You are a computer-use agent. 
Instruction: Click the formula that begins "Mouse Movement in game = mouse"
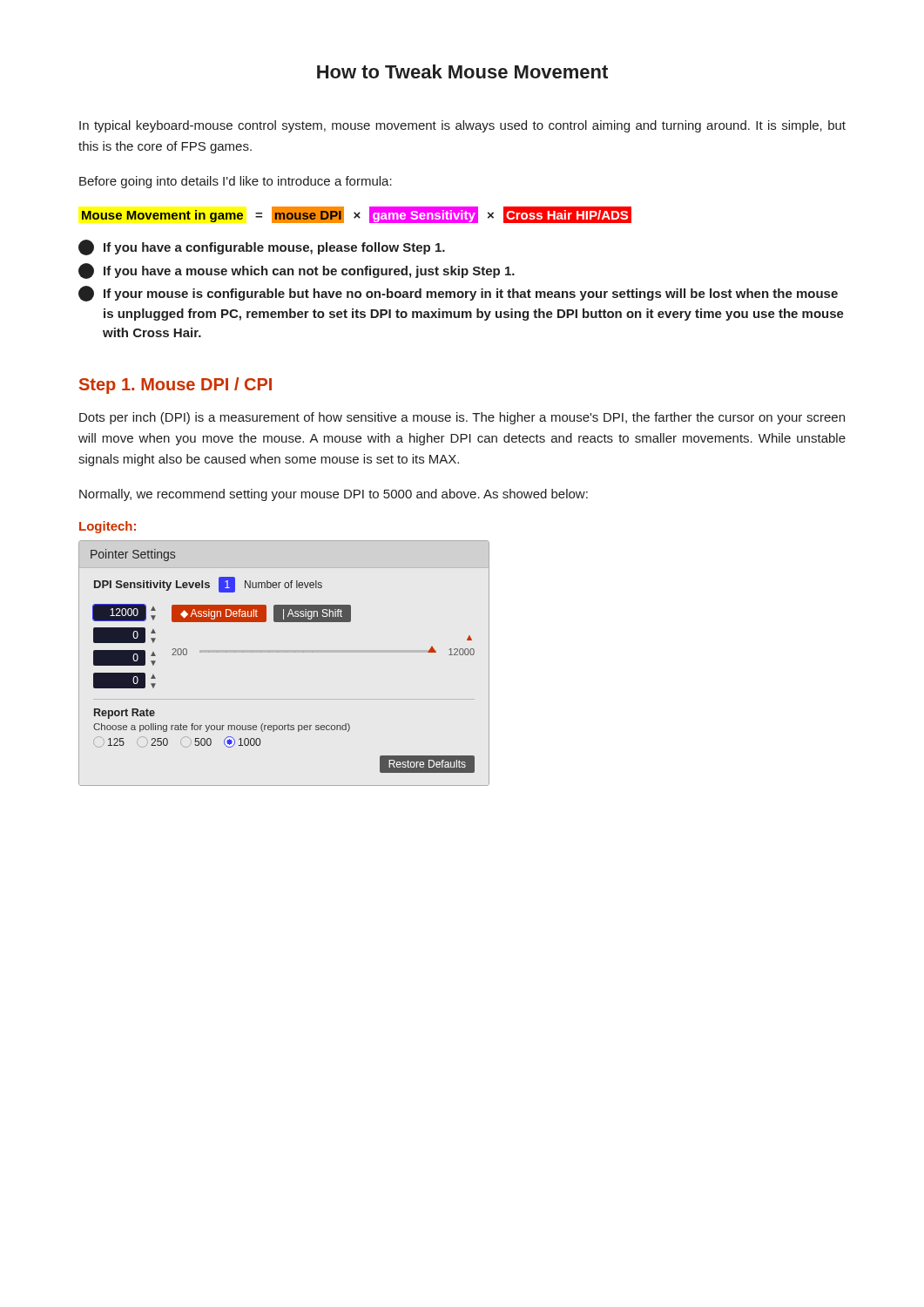click(462, 215)
